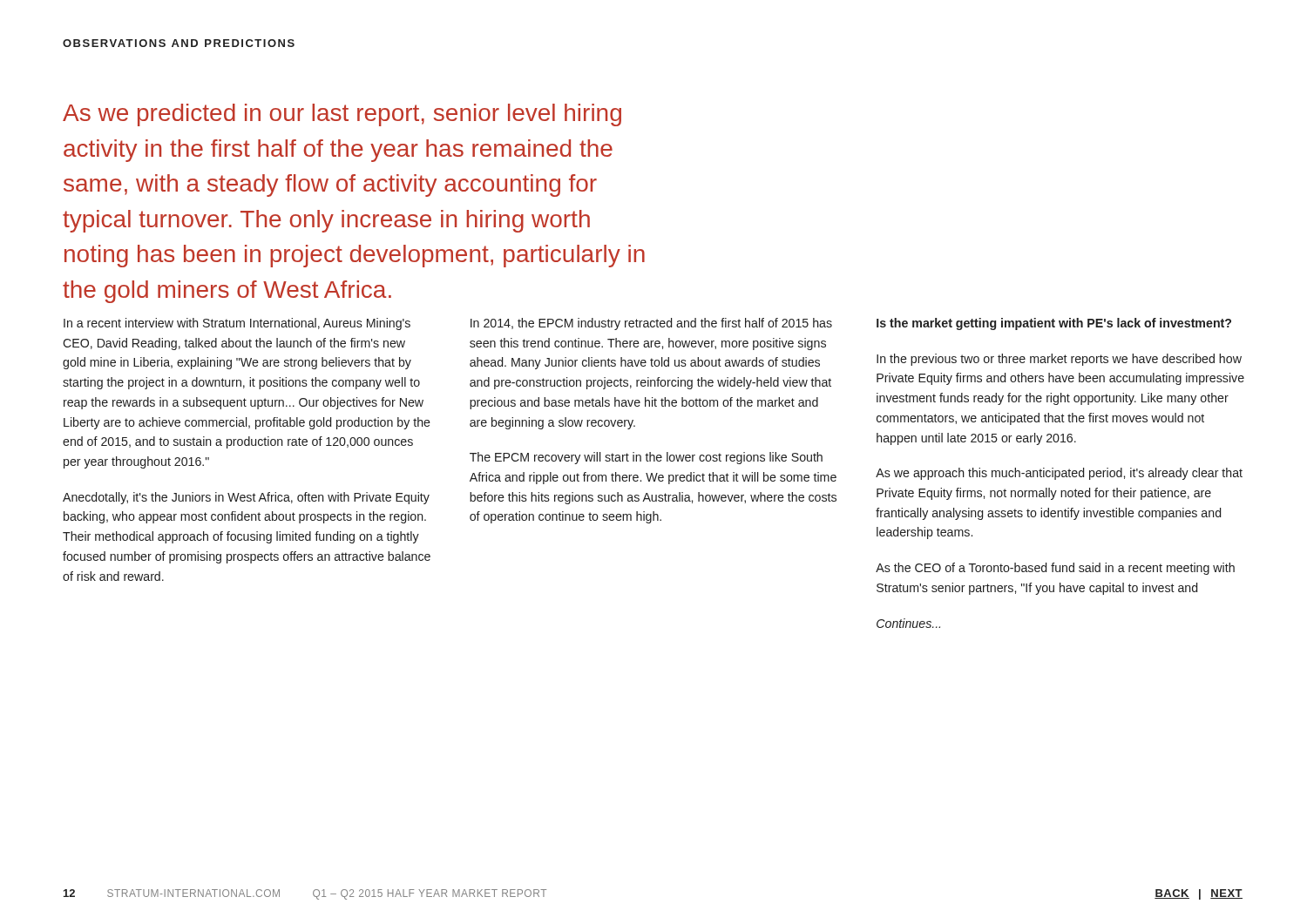Find the text block starting "OBSERVATIONS AND PREDICTIONS"

(179, 43)
